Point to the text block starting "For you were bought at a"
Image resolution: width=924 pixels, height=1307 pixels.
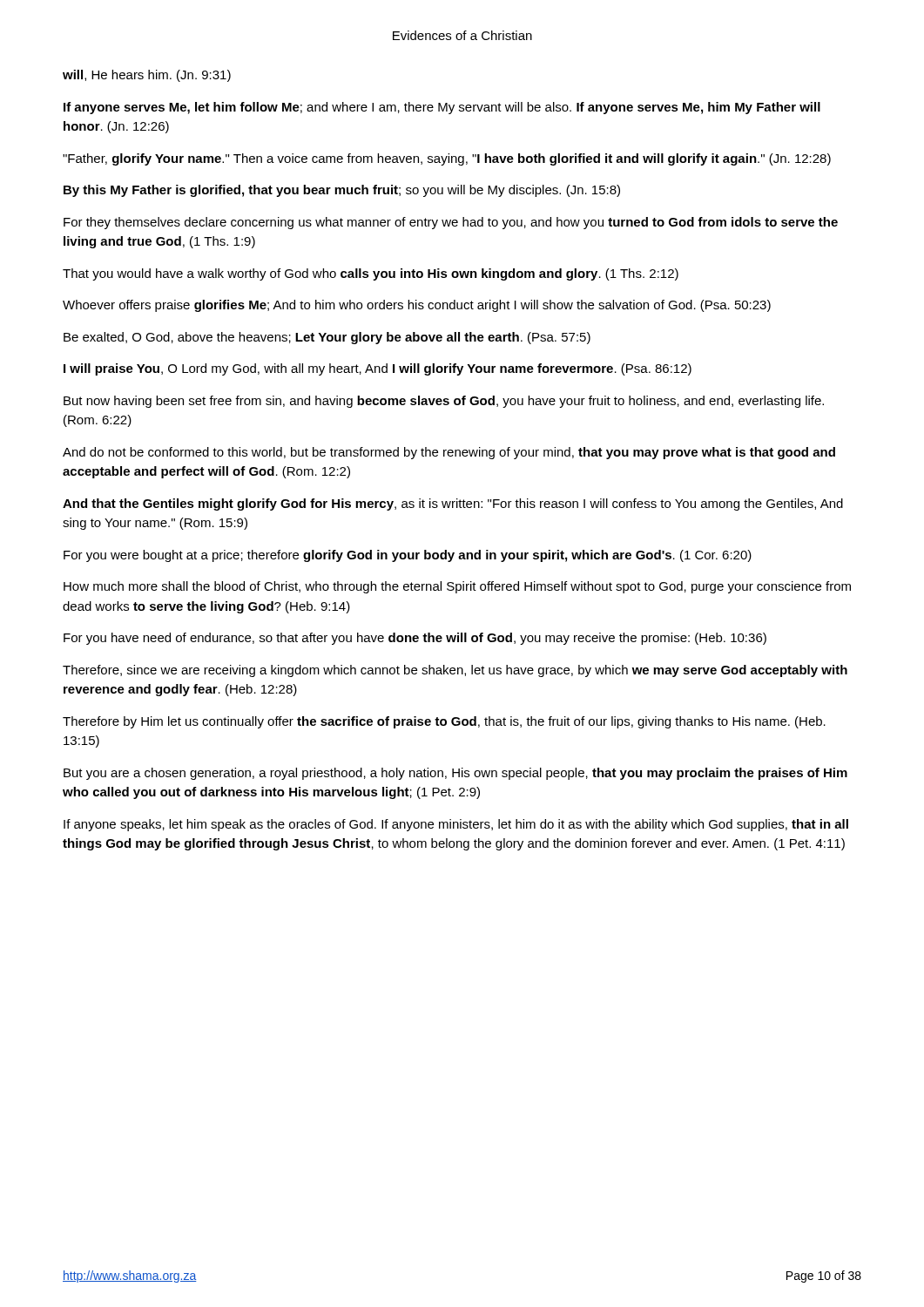[407, 554]
